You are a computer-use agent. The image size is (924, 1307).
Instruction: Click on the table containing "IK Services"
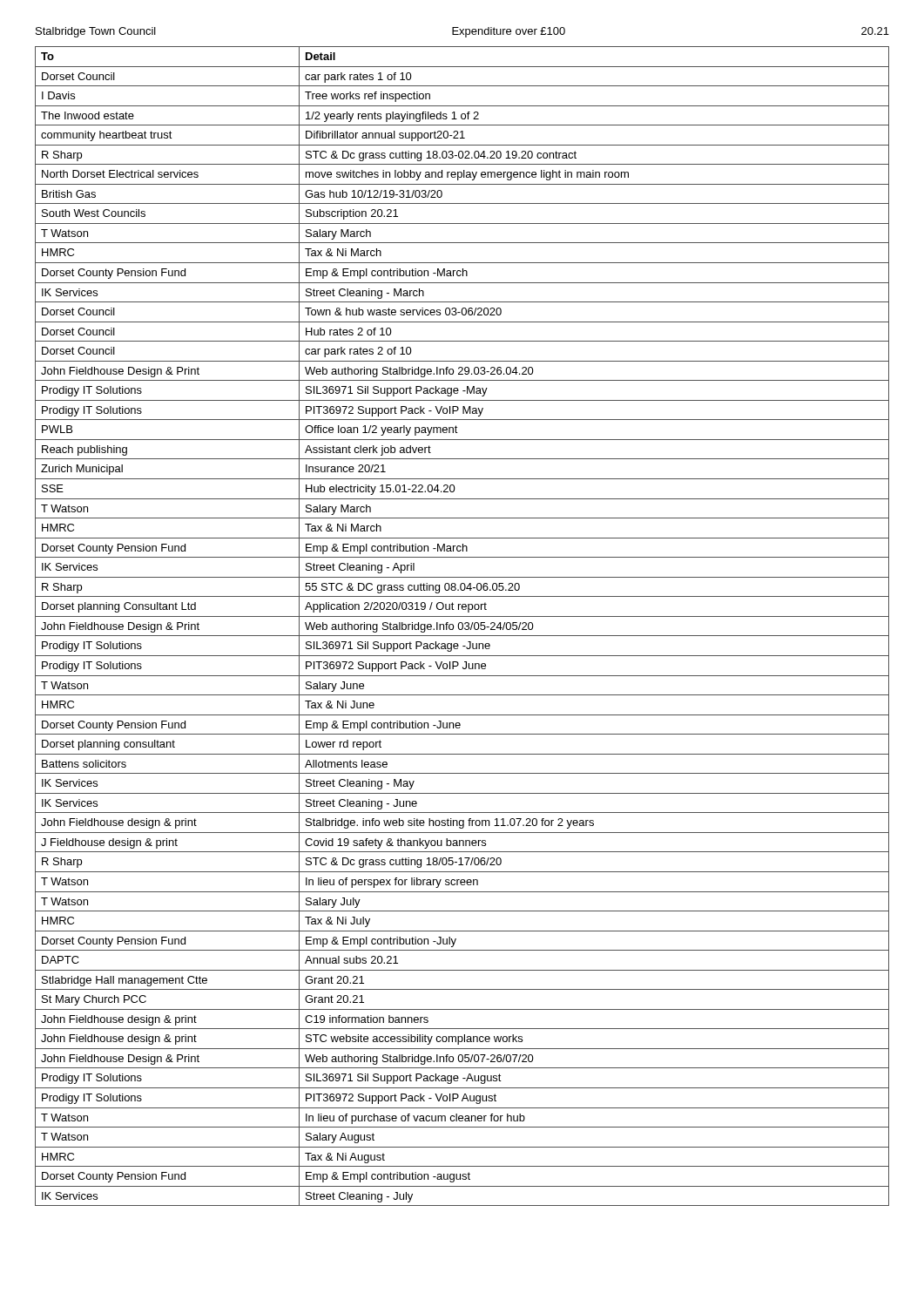[462, 635]
